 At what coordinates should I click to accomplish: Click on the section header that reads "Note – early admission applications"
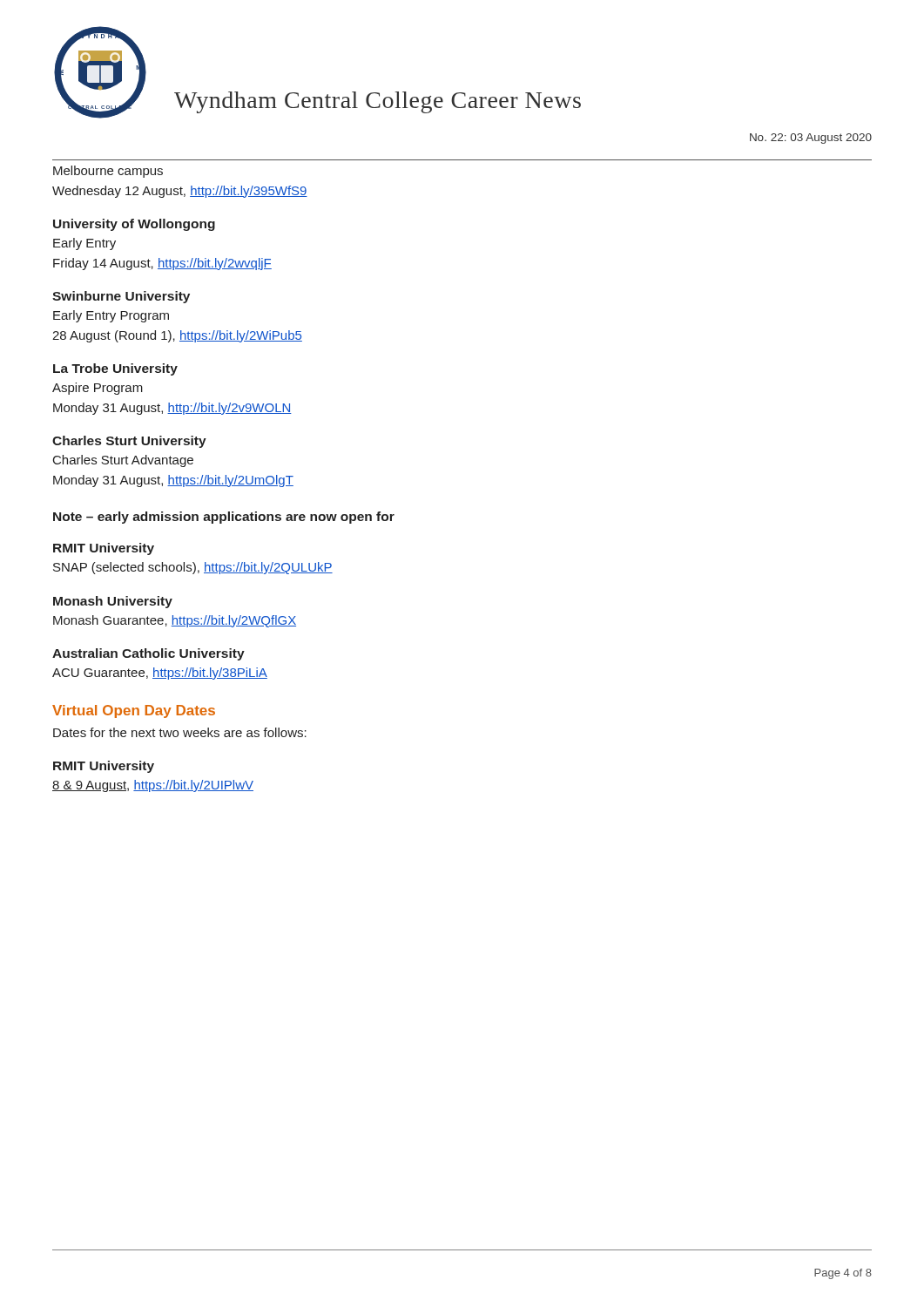pos(223,516)
